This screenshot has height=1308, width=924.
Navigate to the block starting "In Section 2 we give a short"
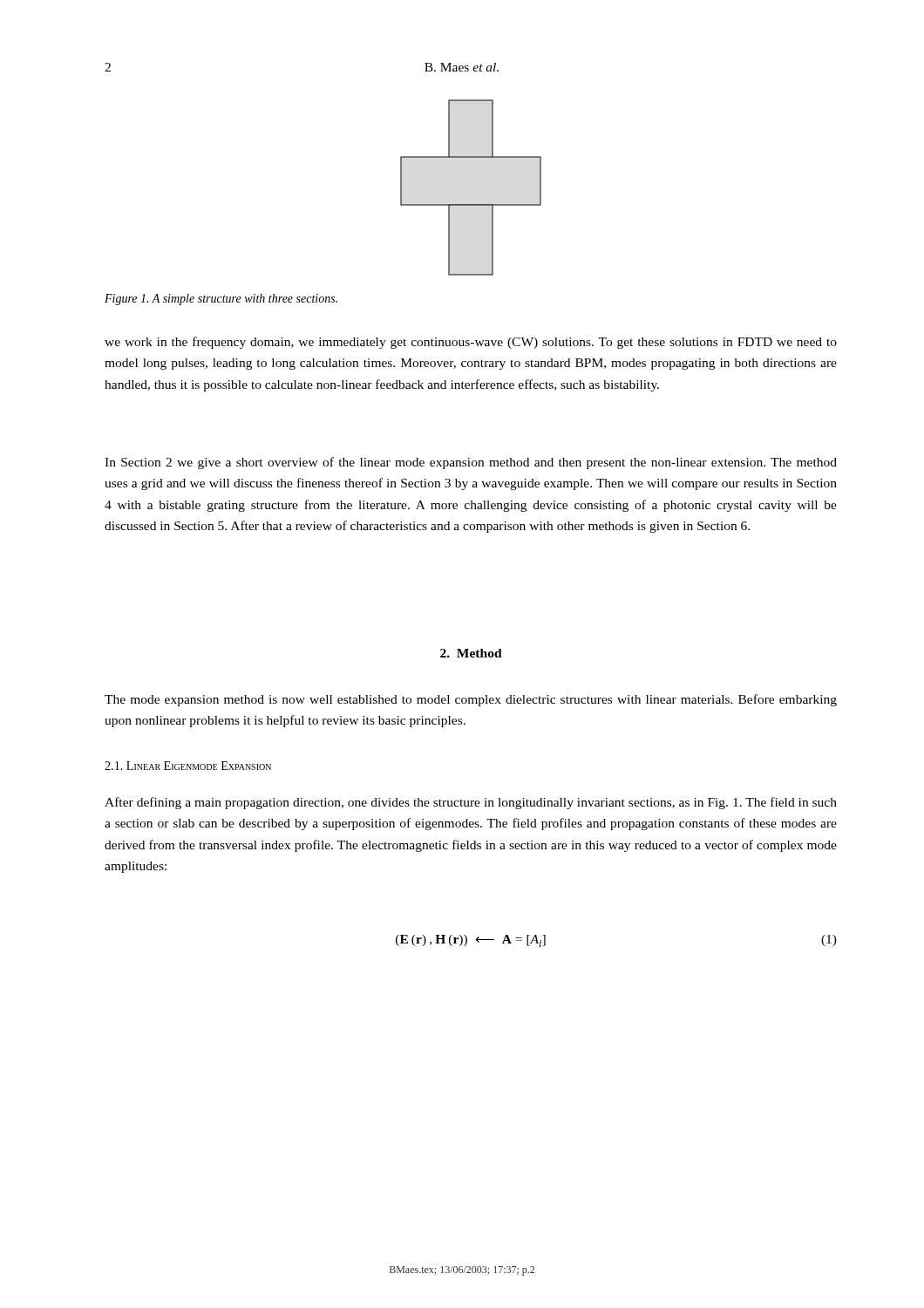point(471,494)
